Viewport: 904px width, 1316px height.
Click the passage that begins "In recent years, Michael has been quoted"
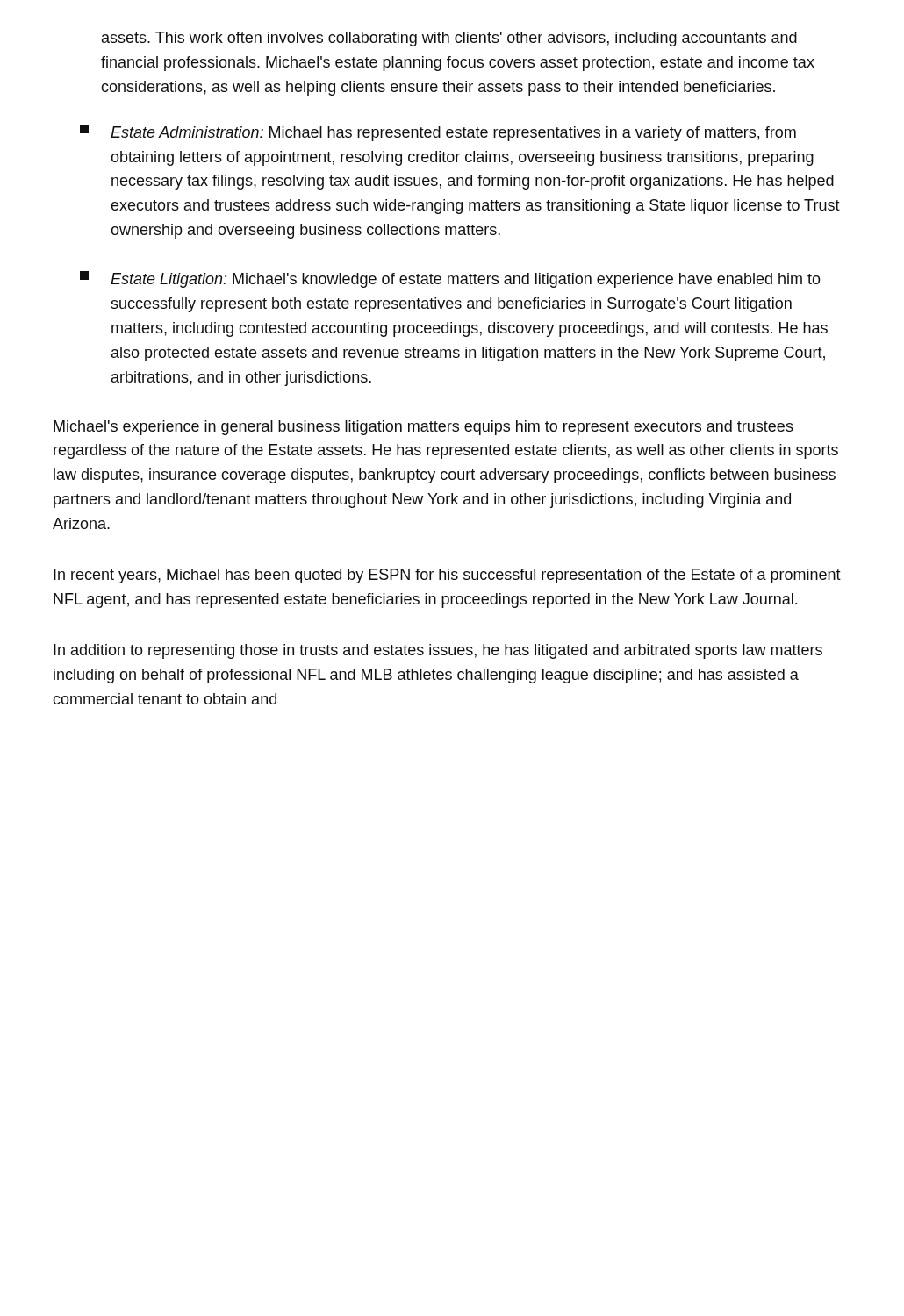447,587
